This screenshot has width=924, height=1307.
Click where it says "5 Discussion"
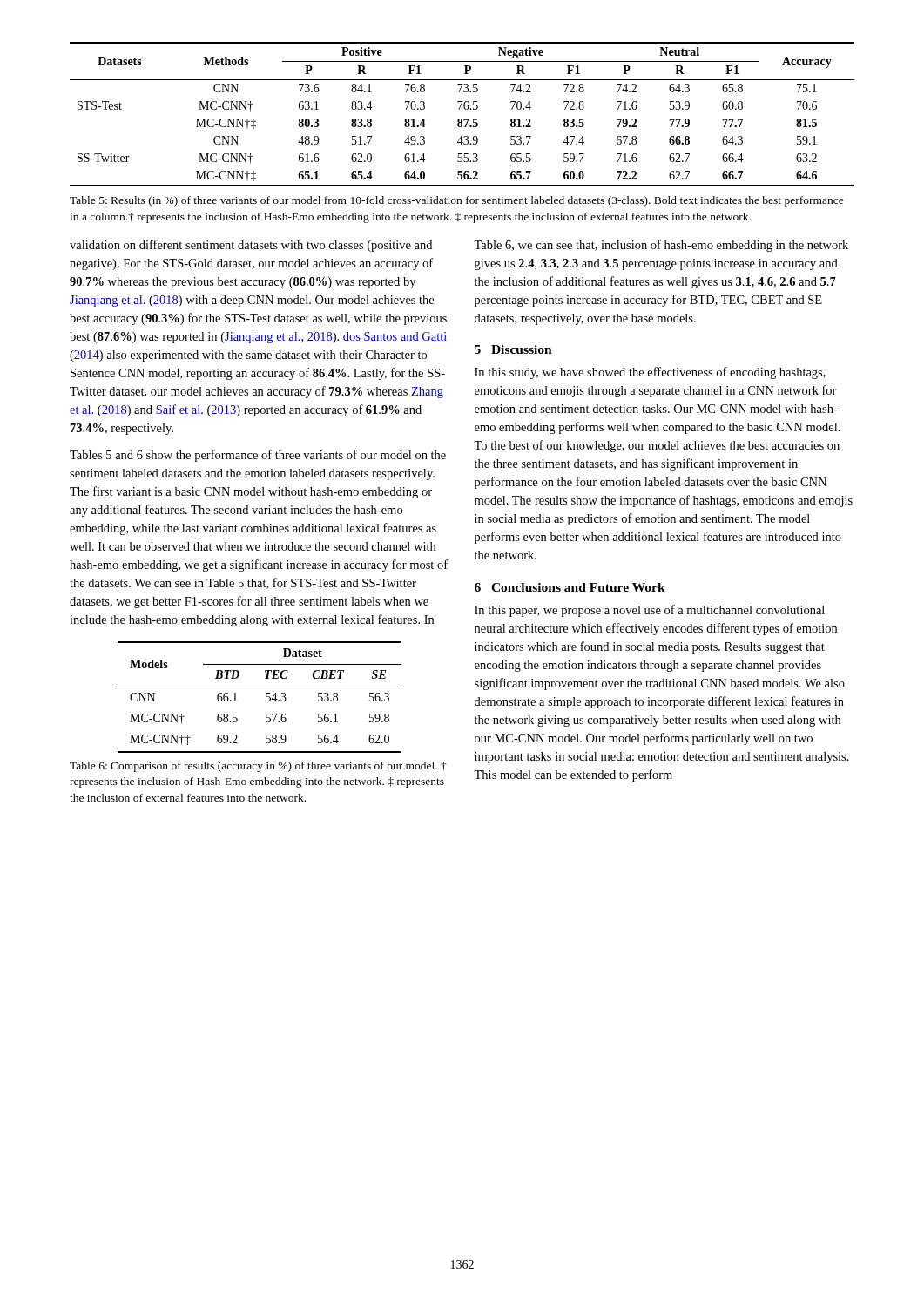point(513,349)
